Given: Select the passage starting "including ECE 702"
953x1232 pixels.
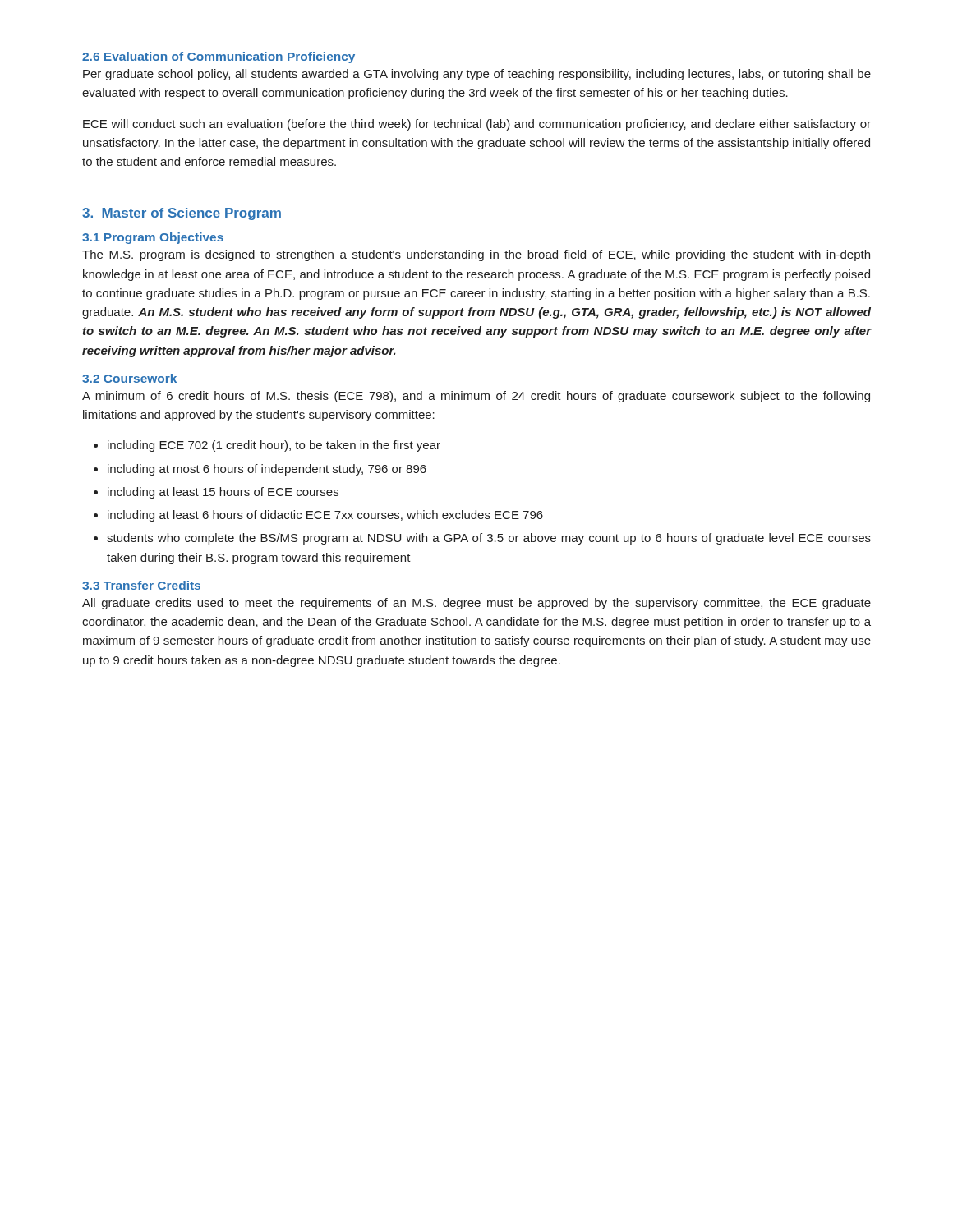Looking at the screenshot, I should tap(274, 446).
